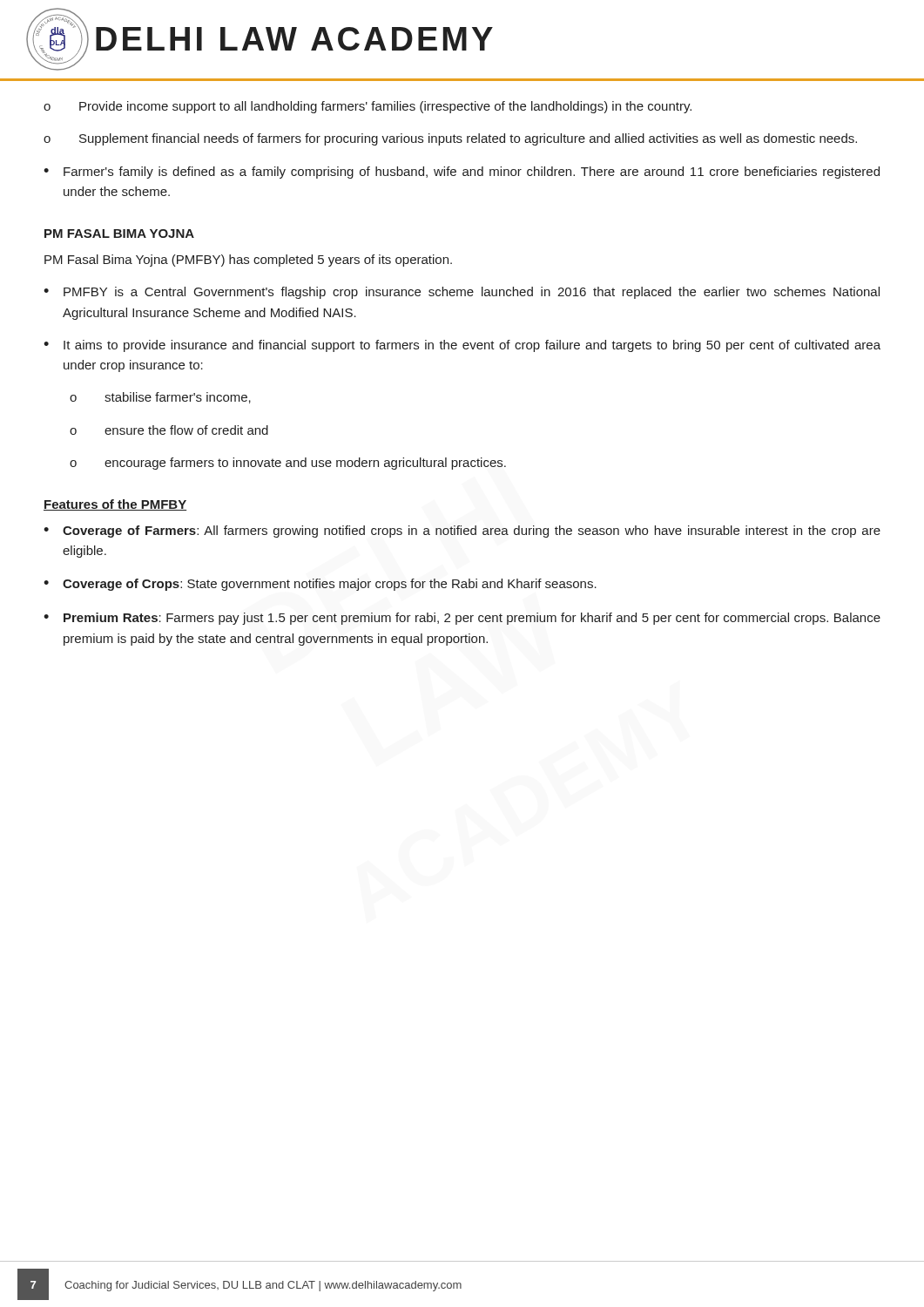Locate the text block starting "• Premium Rates: Farmers"
Screen dimensions: 1307x924
coord(462,628)
